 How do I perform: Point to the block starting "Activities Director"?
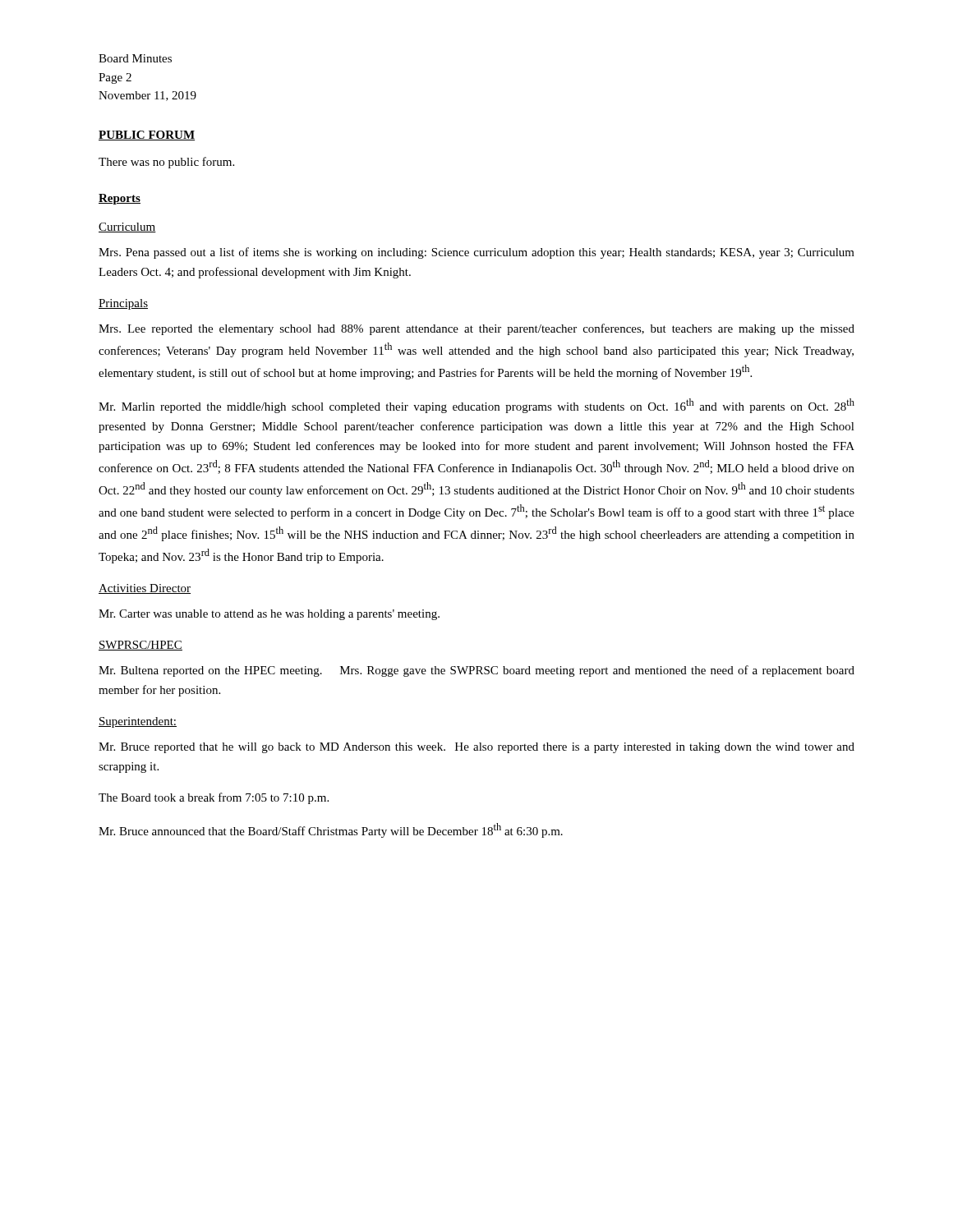point(145,588)
